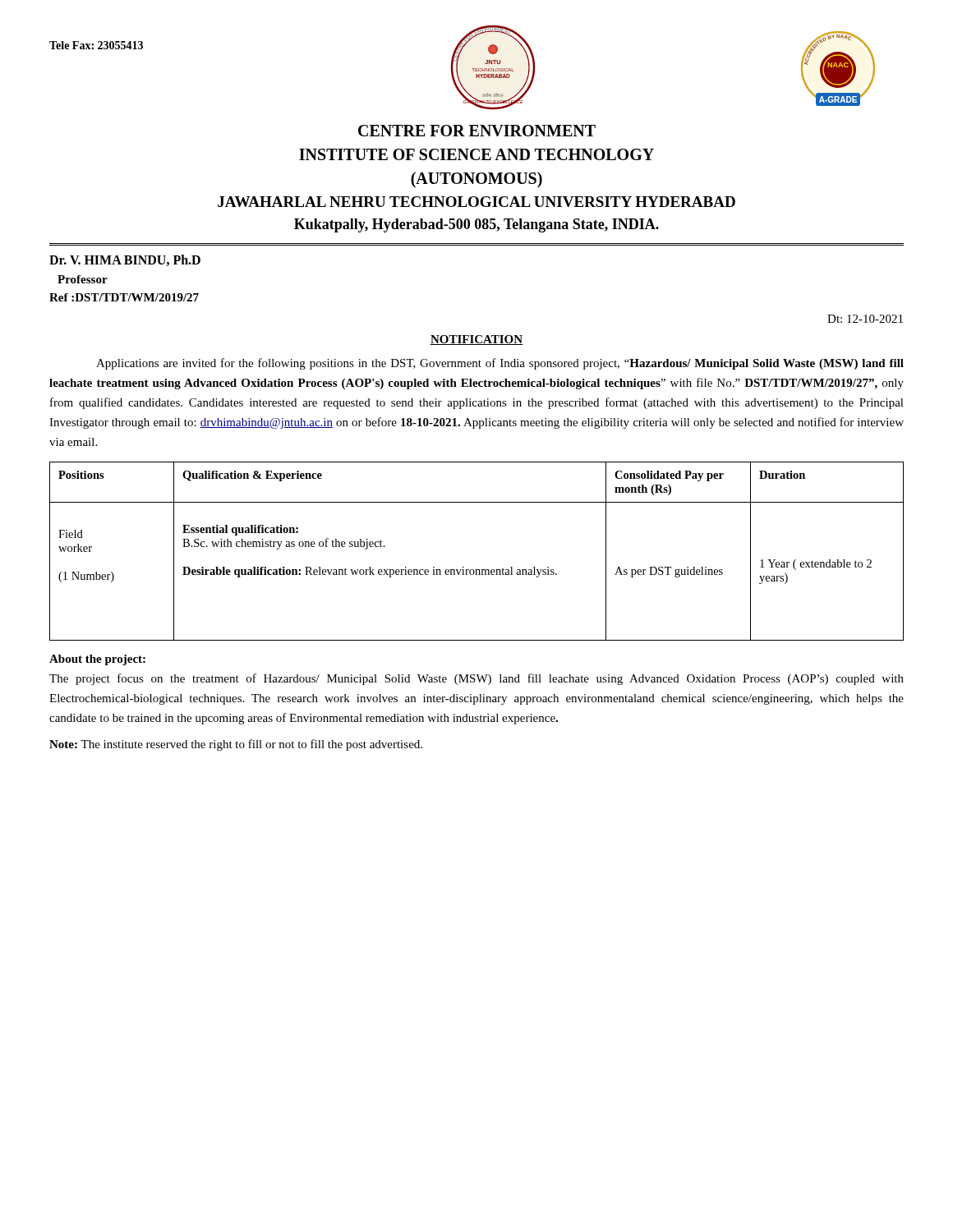
Task: Find the block on this page that starts "Note: The institute reserved the right to fill"
Action: [x=236, y=744]
